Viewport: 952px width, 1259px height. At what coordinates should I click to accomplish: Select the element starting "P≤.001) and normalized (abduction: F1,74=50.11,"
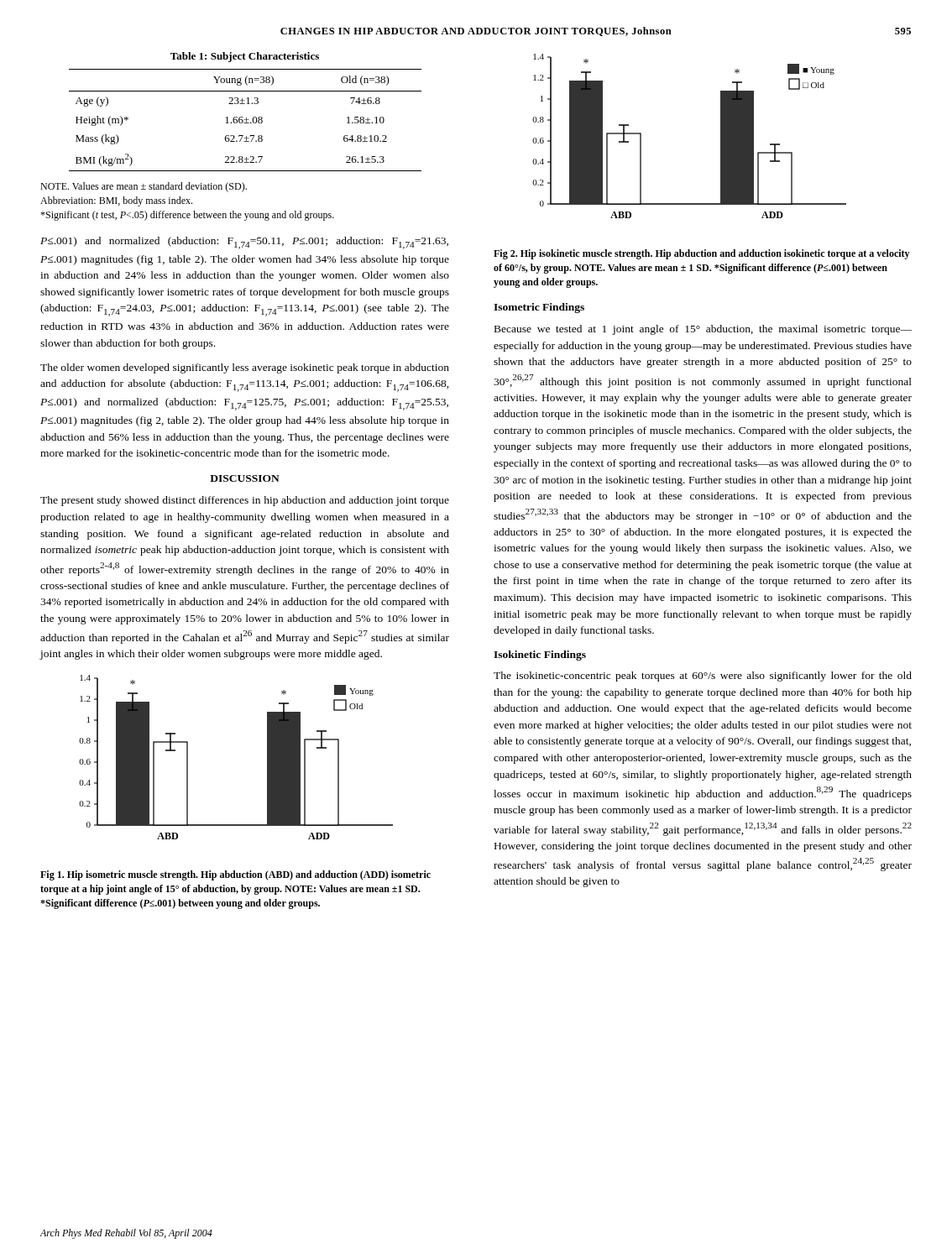245,292
